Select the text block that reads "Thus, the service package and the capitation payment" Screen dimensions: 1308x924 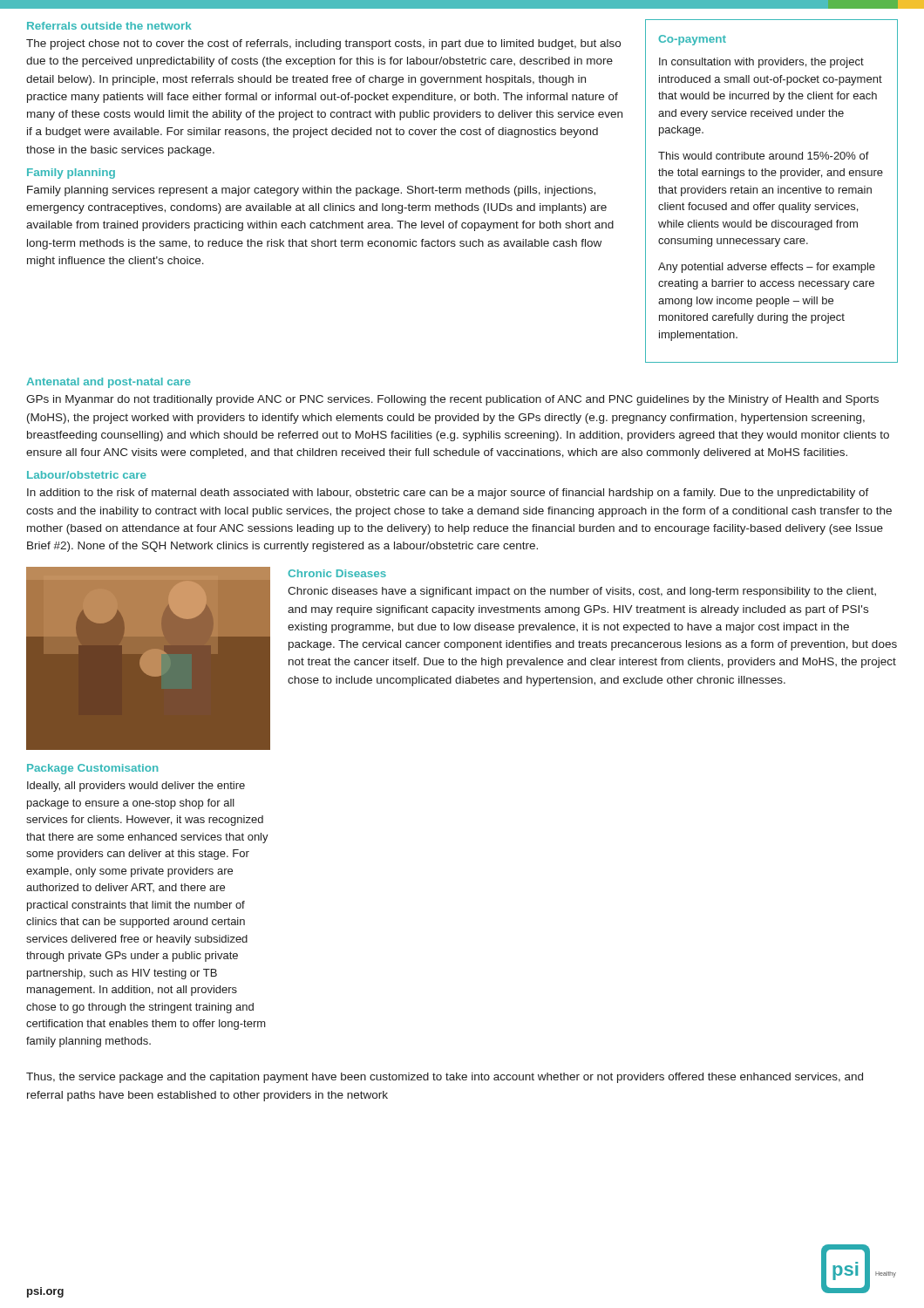tap(462, 1086)
